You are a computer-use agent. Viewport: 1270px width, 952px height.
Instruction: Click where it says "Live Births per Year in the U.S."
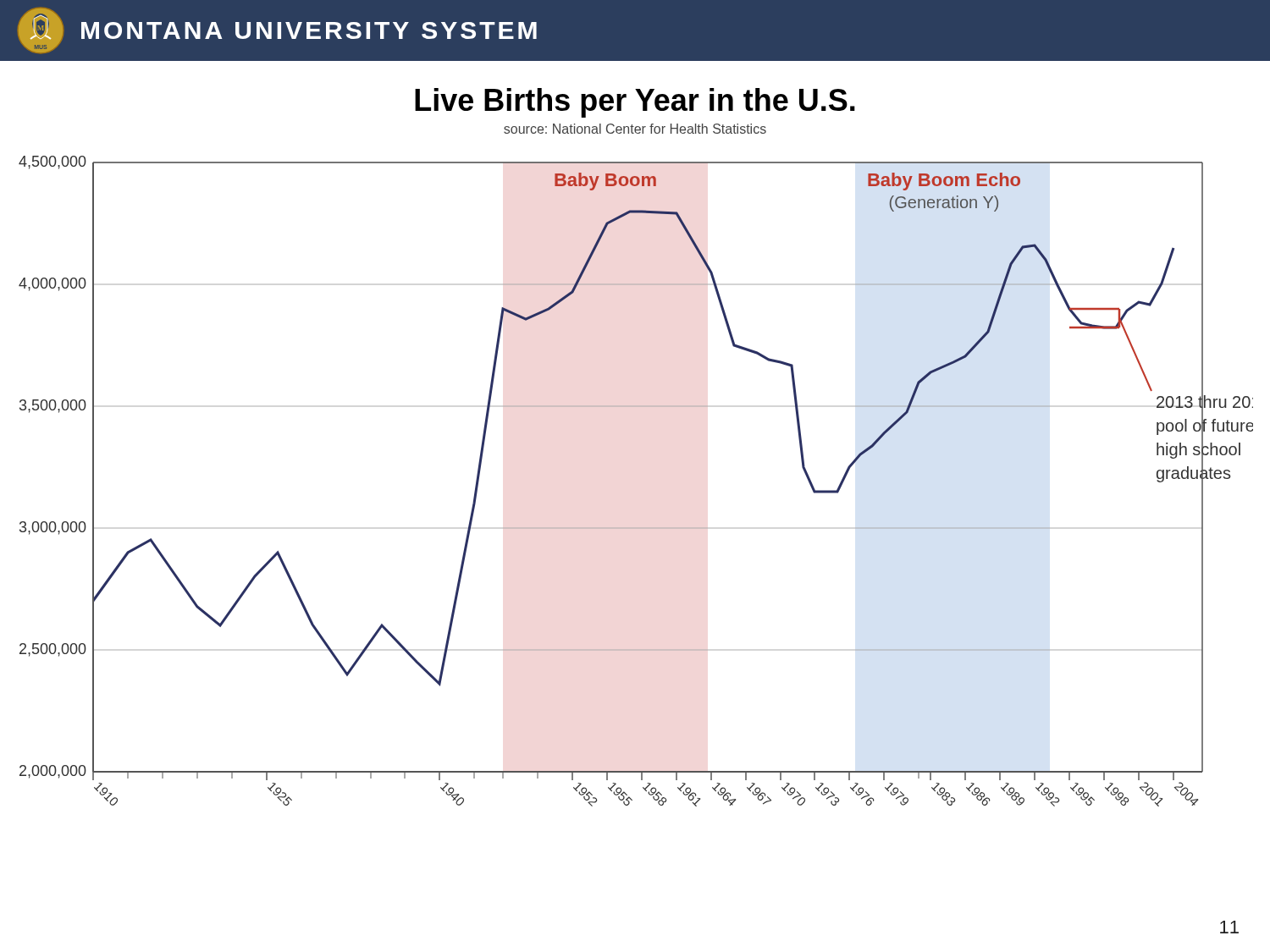[635, 100]
